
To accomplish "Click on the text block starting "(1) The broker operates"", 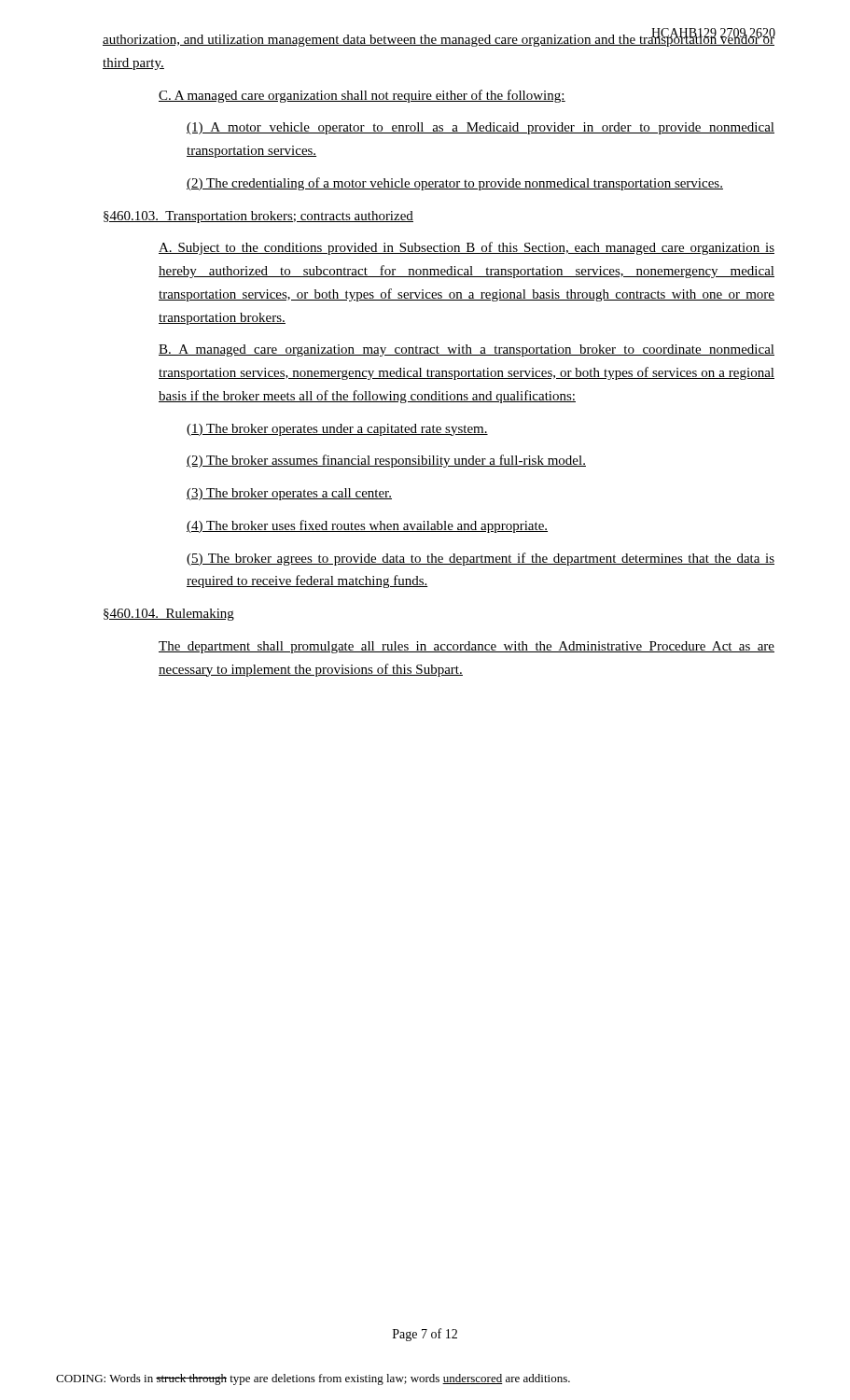I will [337, 428].
